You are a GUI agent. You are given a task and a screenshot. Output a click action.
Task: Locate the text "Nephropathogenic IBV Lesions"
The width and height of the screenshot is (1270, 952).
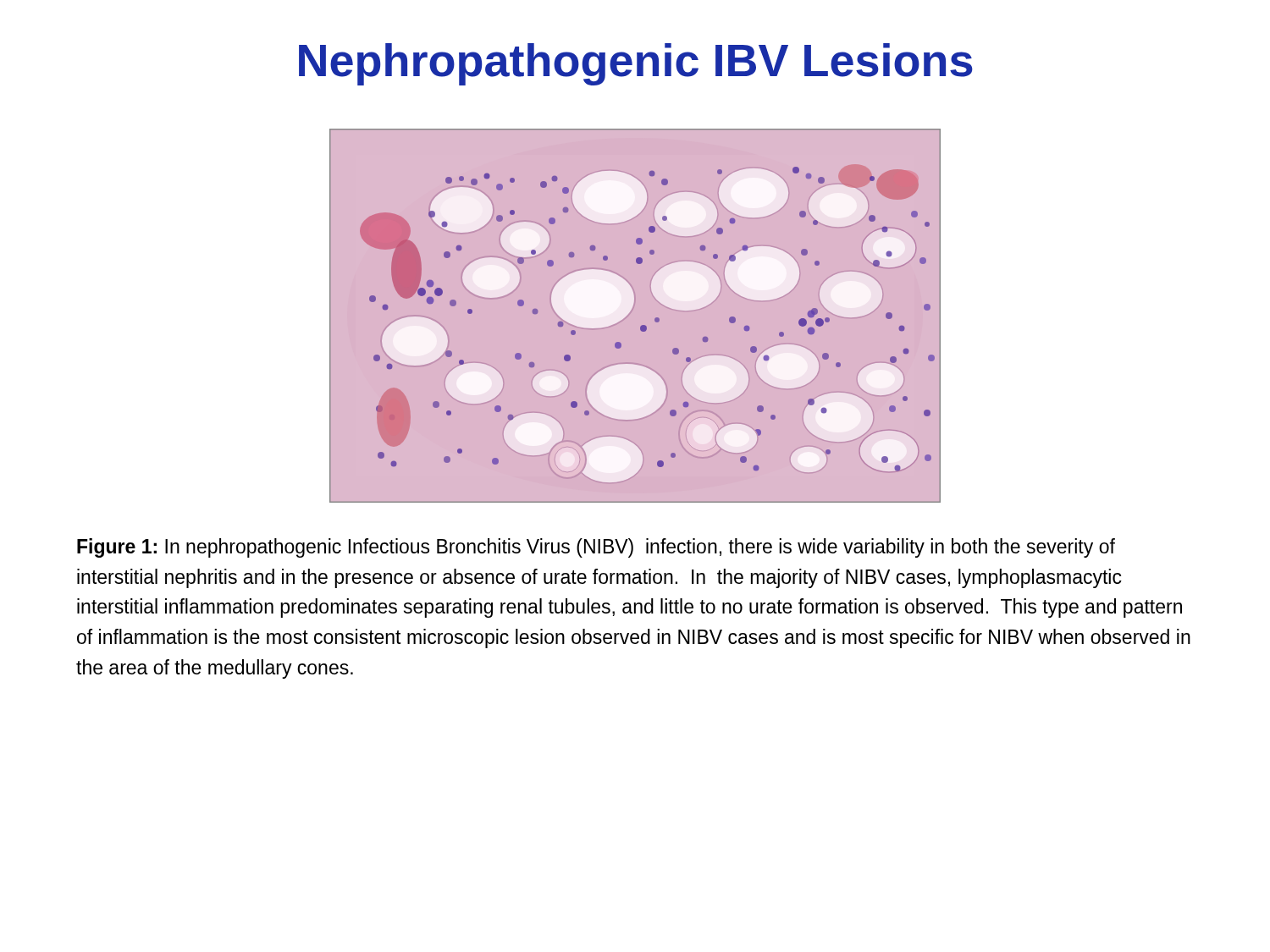pos(635,64)
